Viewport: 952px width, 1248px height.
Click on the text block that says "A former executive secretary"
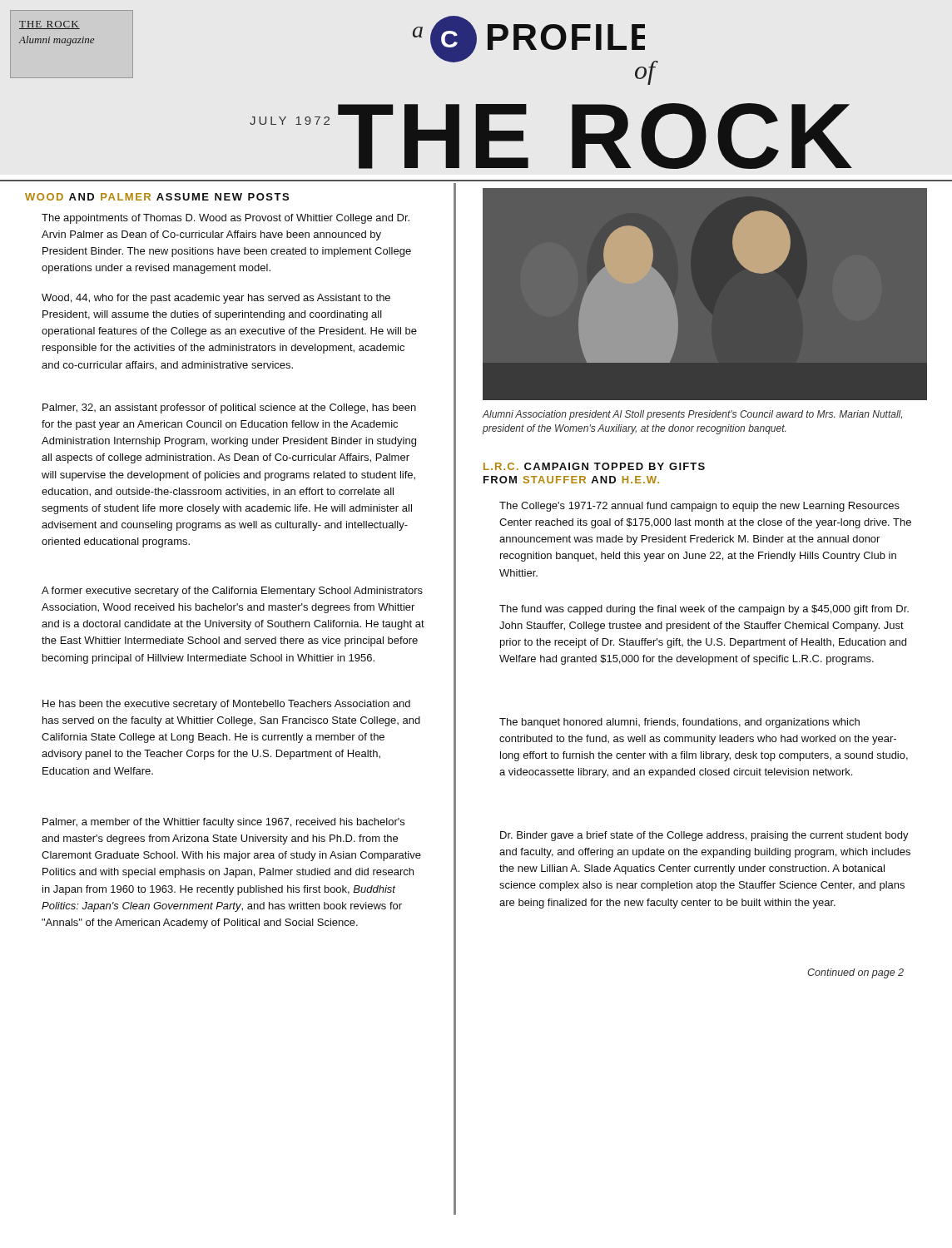[x=233, y=624]
